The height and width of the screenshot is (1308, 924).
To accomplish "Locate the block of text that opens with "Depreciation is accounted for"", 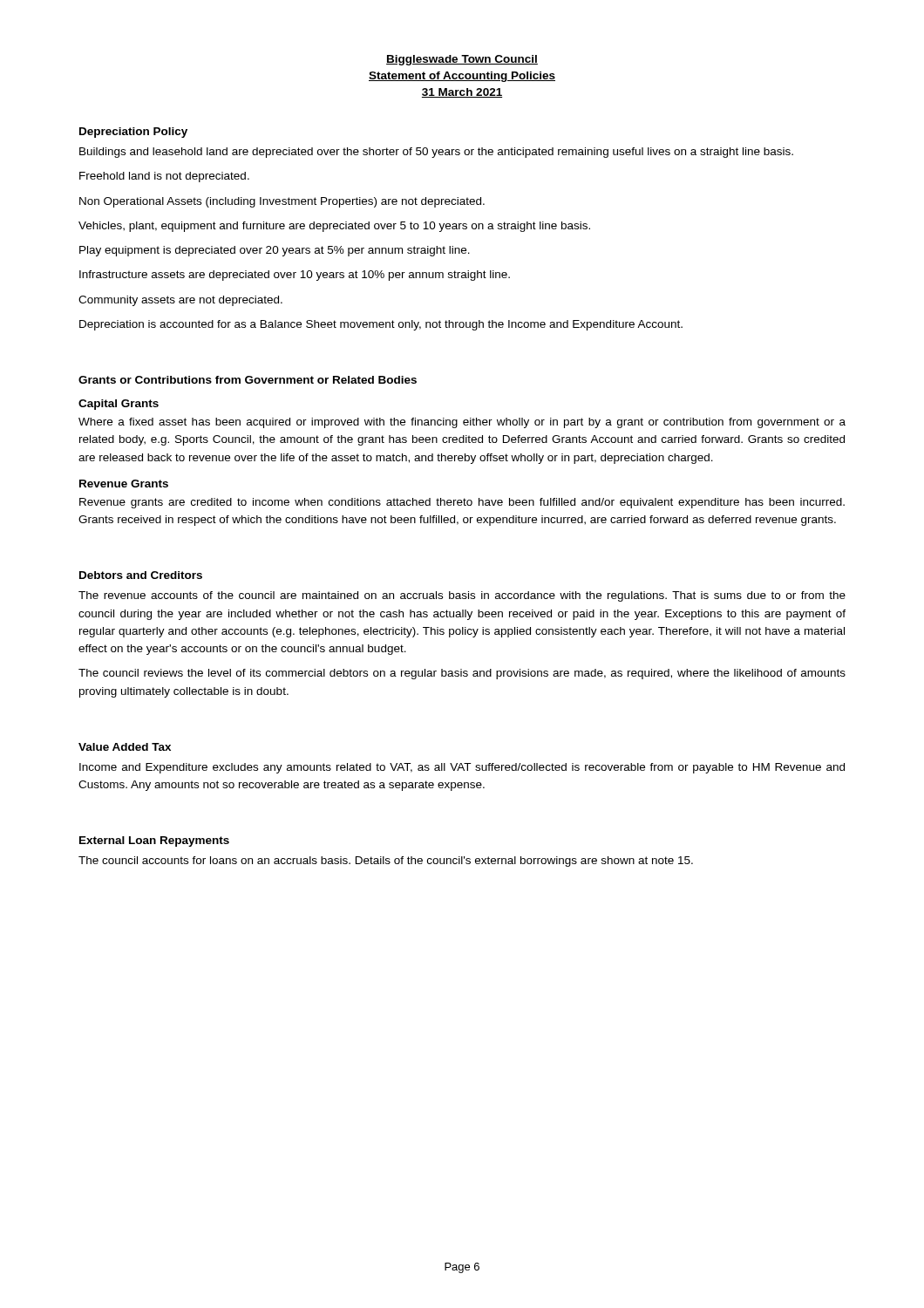I will coord(381,324).
